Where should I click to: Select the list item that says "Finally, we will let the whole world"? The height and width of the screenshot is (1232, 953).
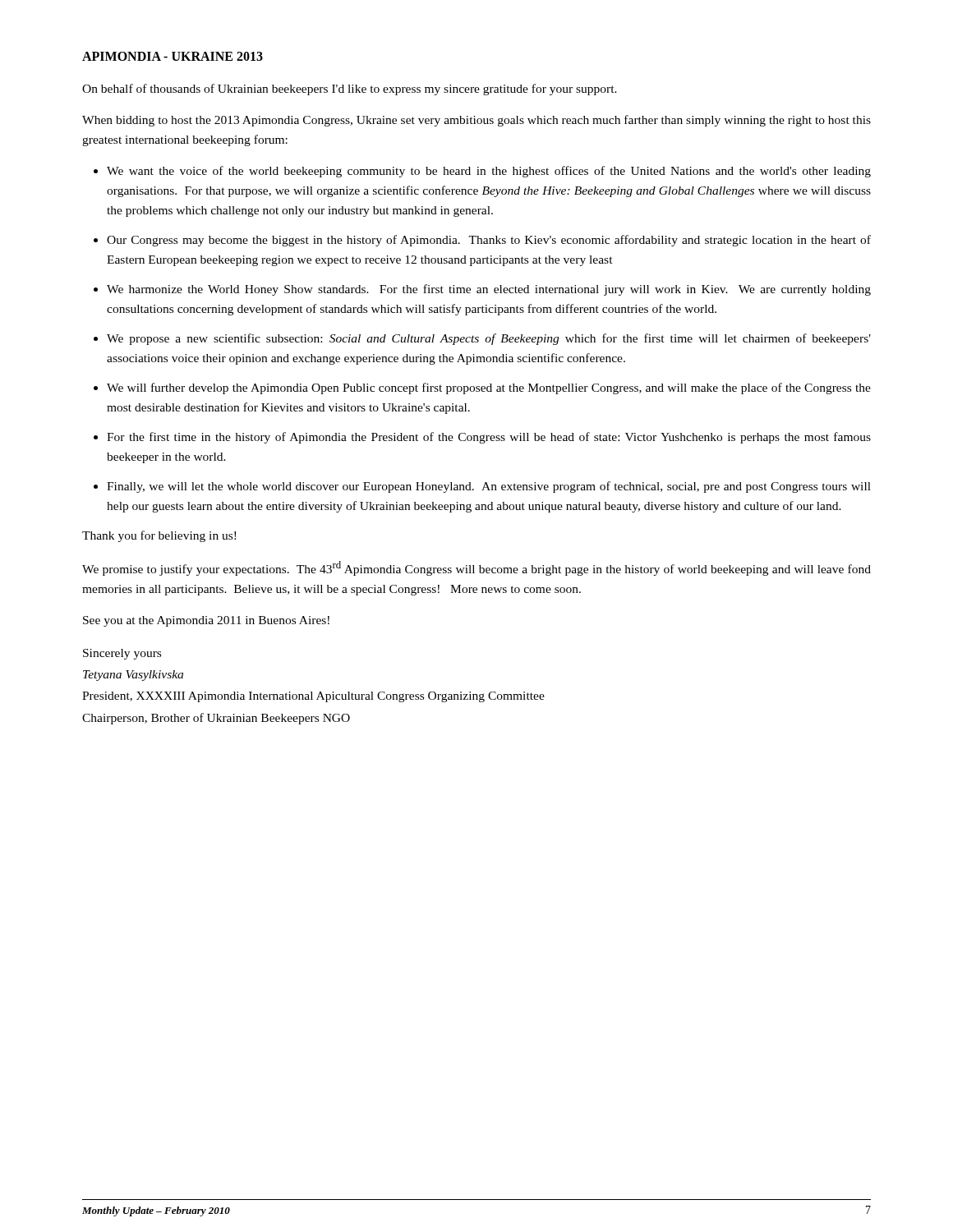489,496
